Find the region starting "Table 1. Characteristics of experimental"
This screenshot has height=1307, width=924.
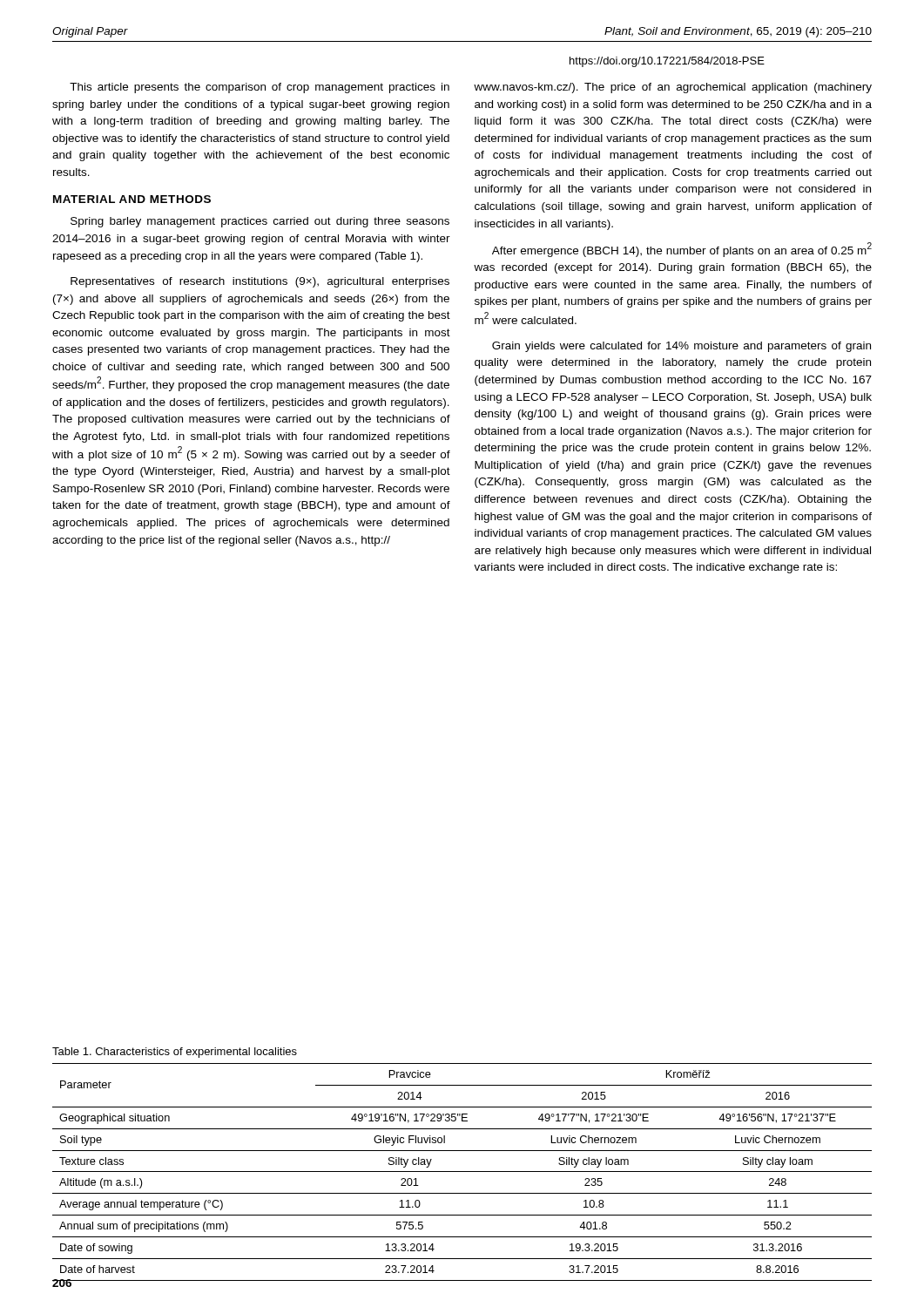175,1051
